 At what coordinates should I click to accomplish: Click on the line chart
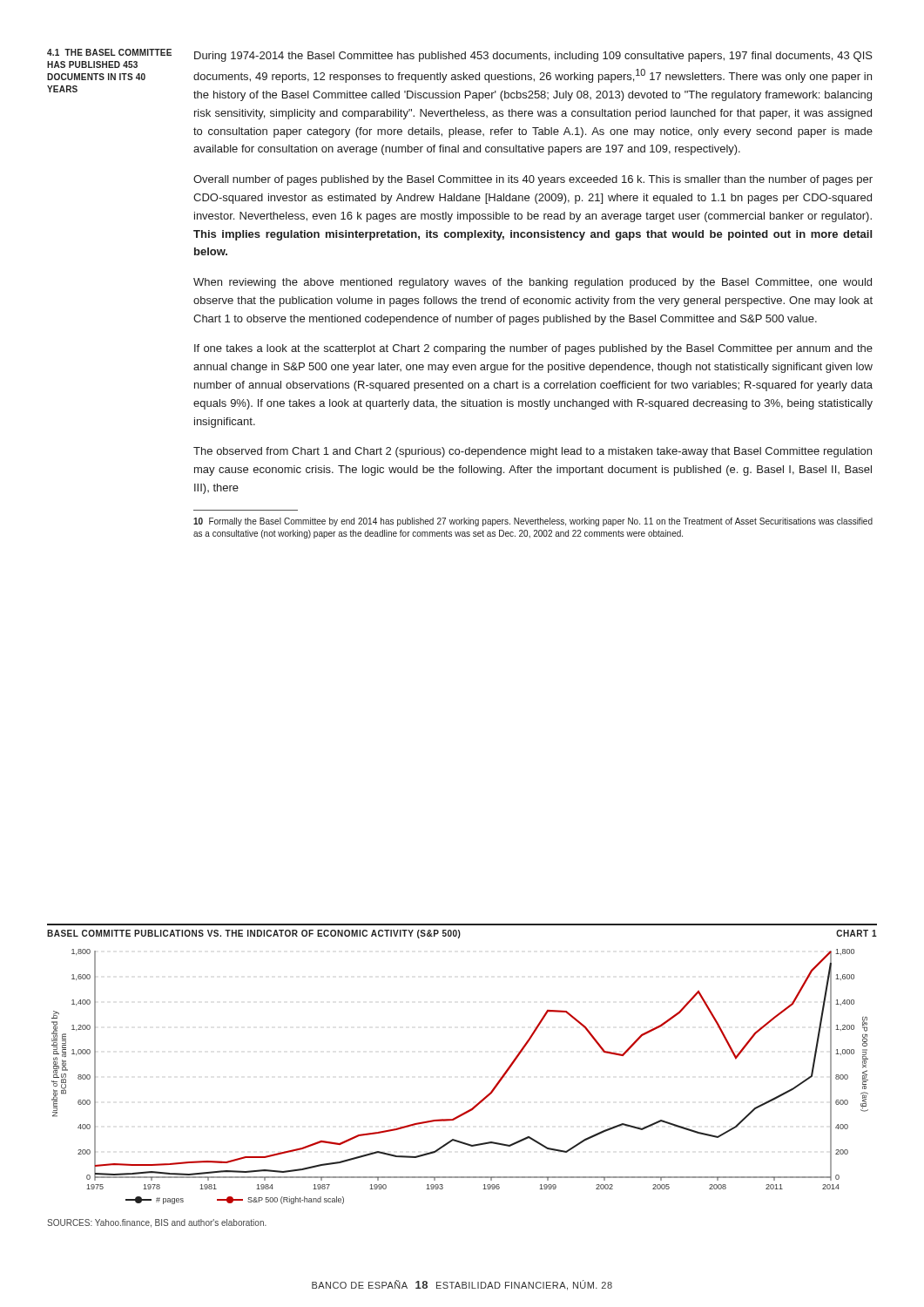click(462, 1078)
